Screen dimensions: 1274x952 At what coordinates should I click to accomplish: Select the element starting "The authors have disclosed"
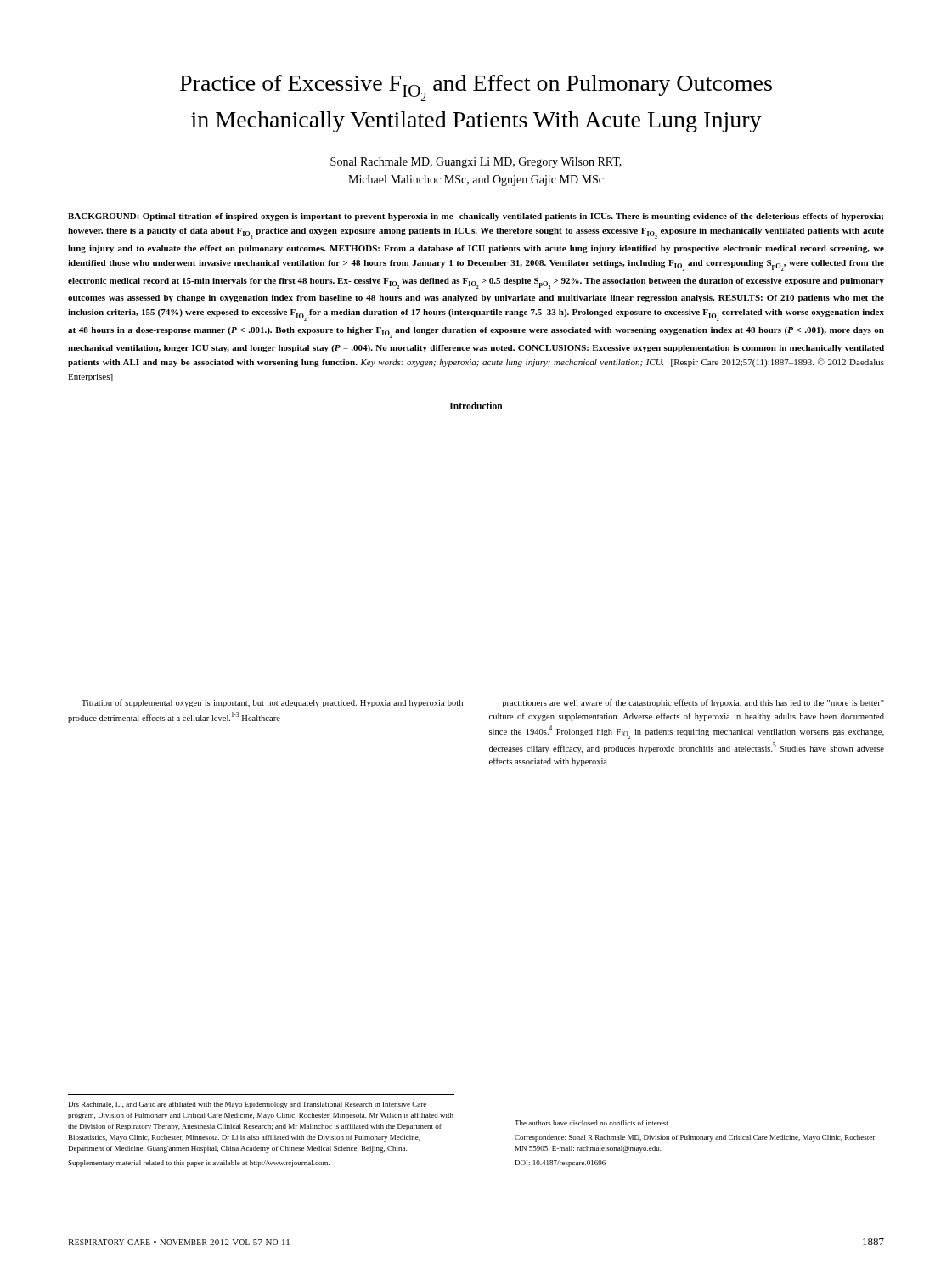coord(699,1143)
